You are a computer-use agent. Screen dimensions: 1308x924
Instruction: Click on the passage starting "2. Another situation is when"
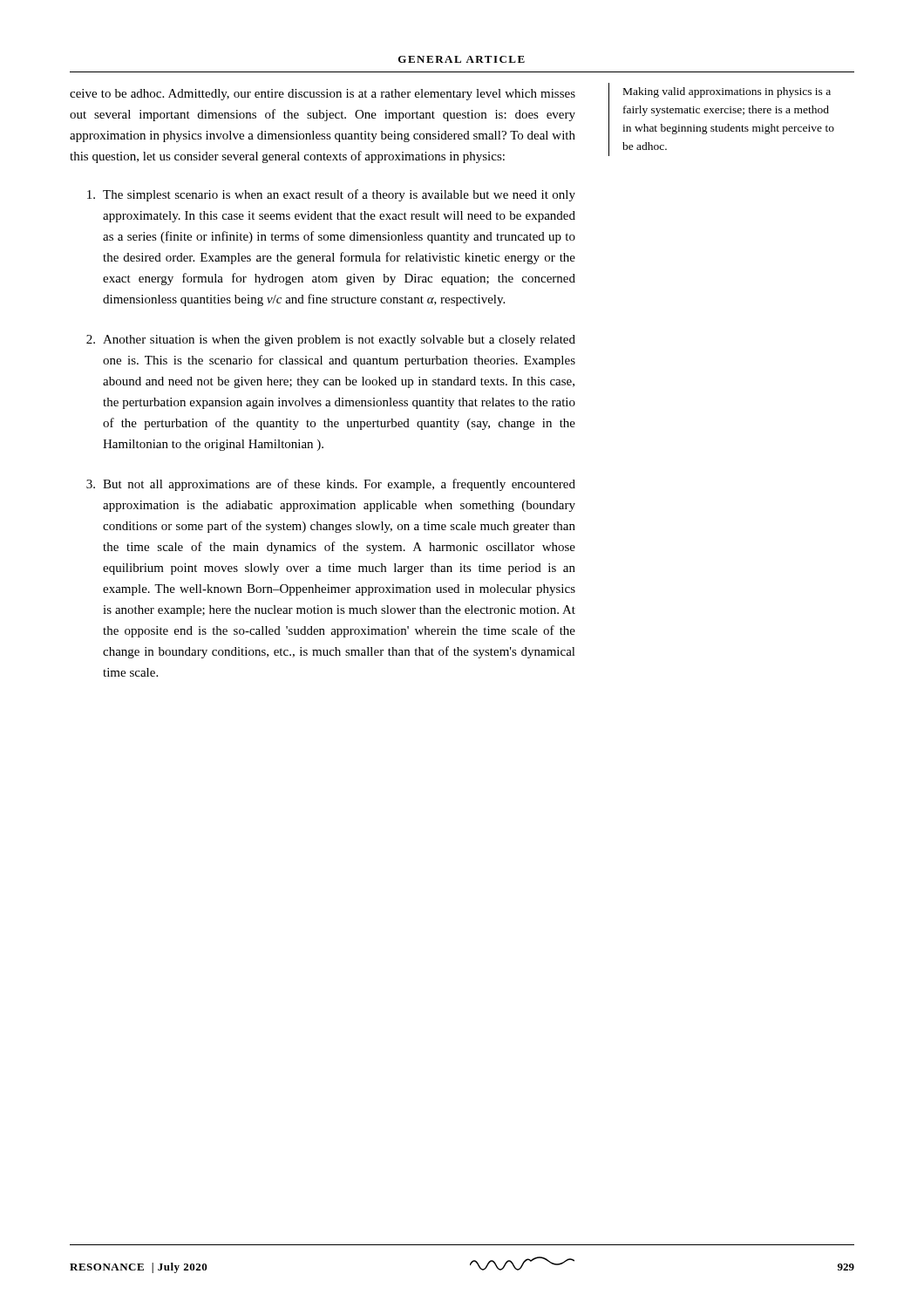point(323,391)
